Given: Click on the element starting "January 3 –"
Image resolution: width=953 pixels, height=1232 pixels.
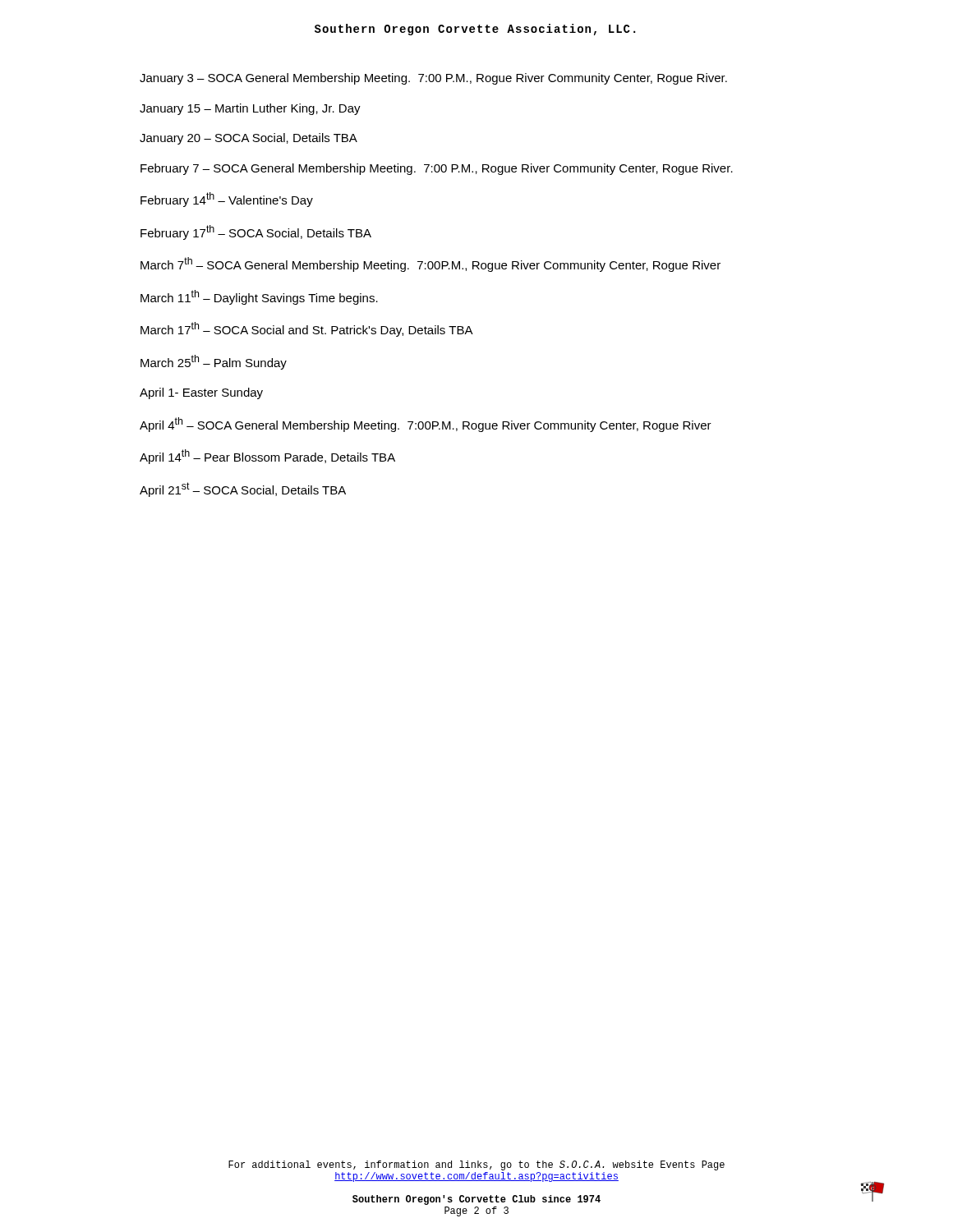Looking at the screenshot, I should [x=434, y=78].
